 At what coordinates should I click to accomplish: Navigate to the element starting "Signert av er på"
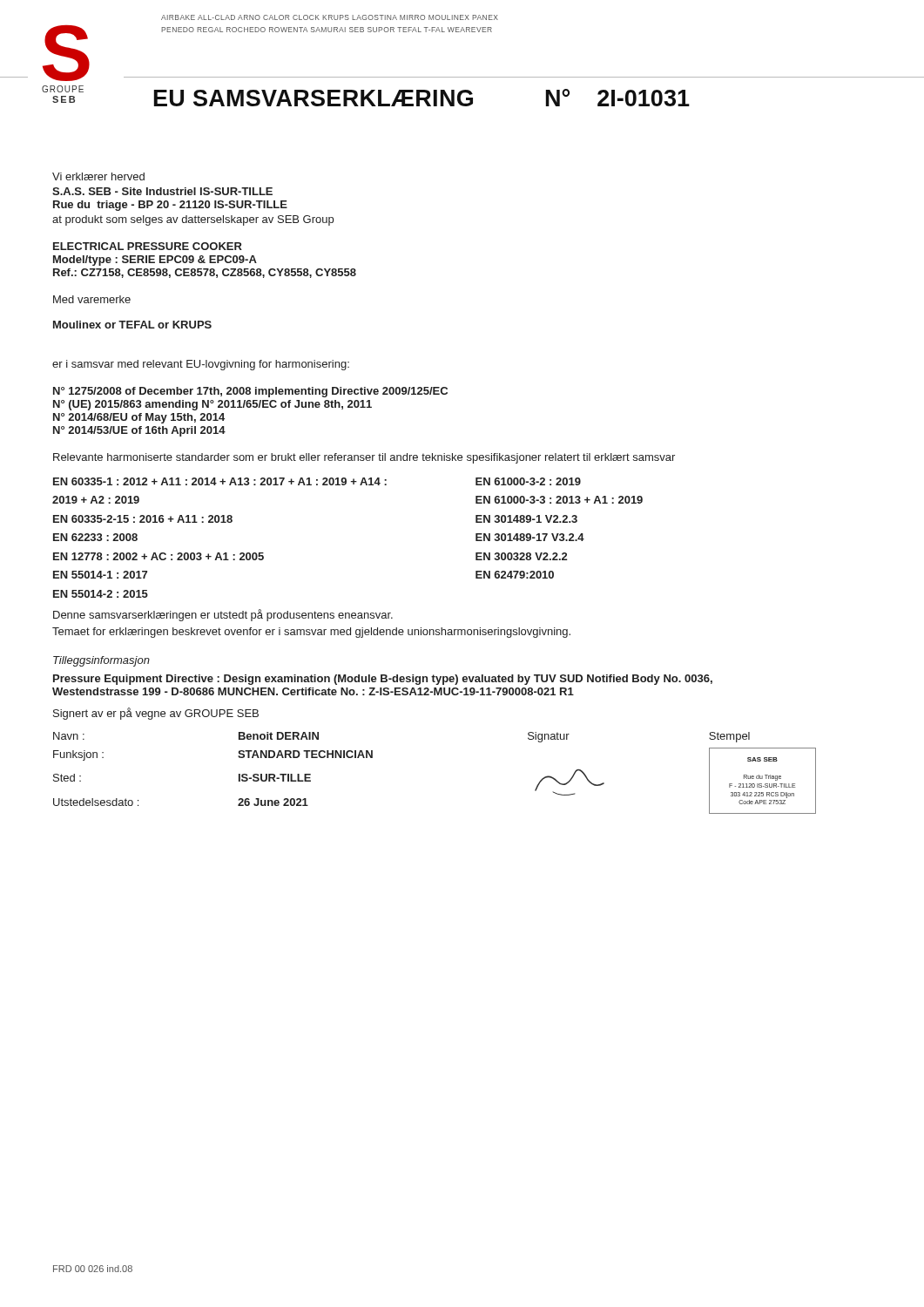[x=156, y=713]
